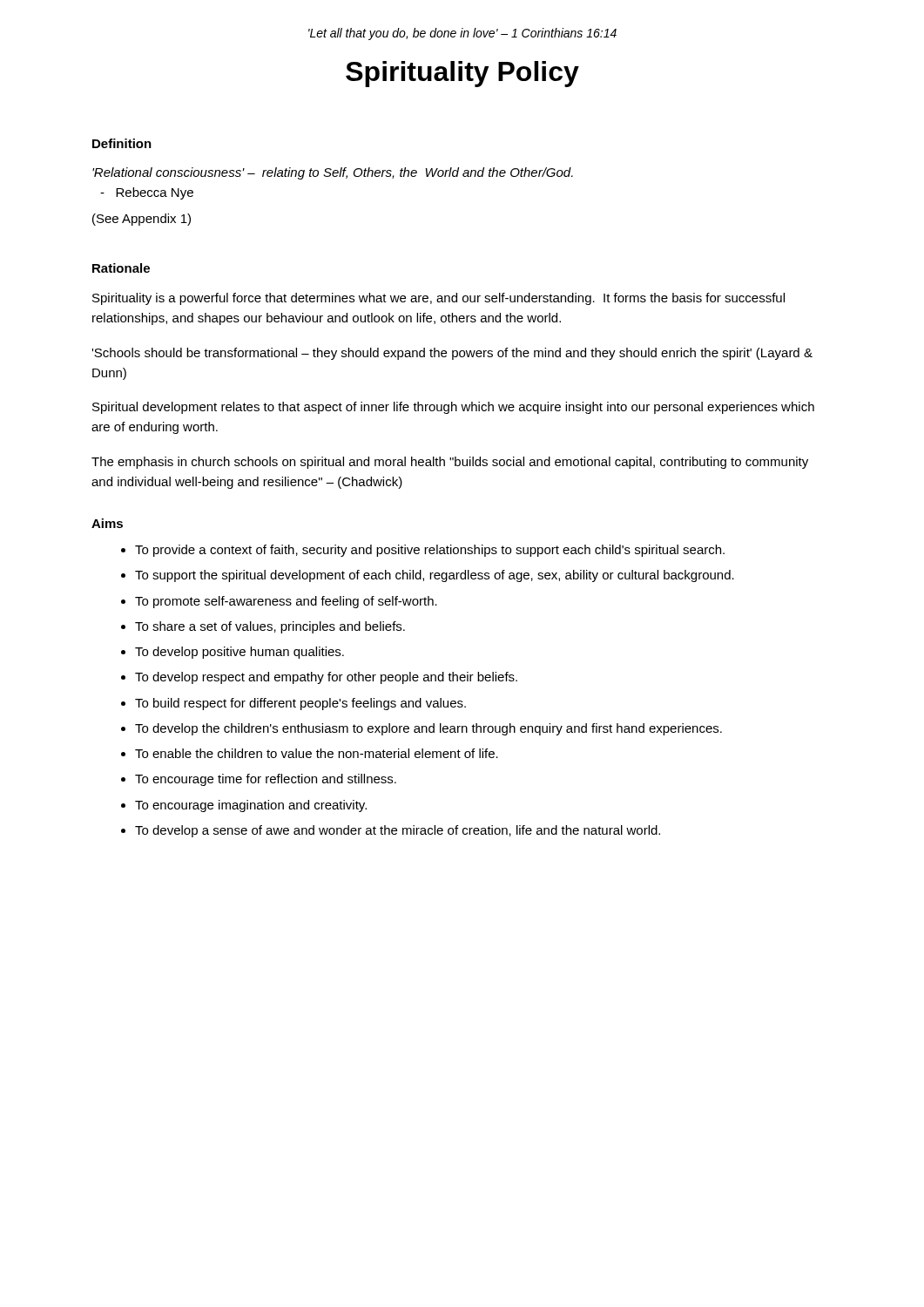This screenshot has height=1307, width=924.
Task: Locate the text block starting "'Schools should be"
Action: (x=452, y=362)
